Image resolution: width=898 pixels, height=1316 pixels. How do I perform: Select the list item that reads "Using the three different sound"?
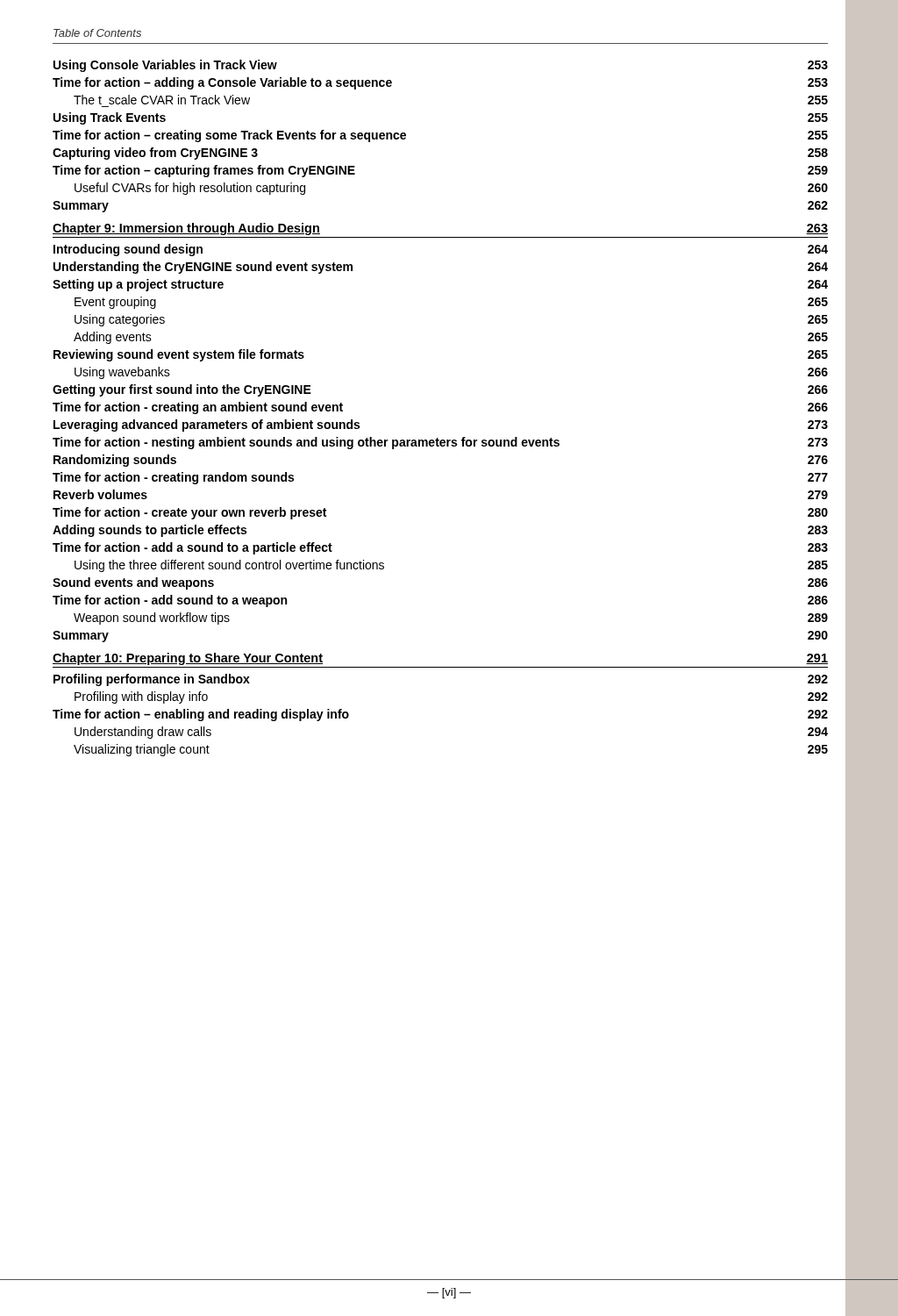coord(229,565)
